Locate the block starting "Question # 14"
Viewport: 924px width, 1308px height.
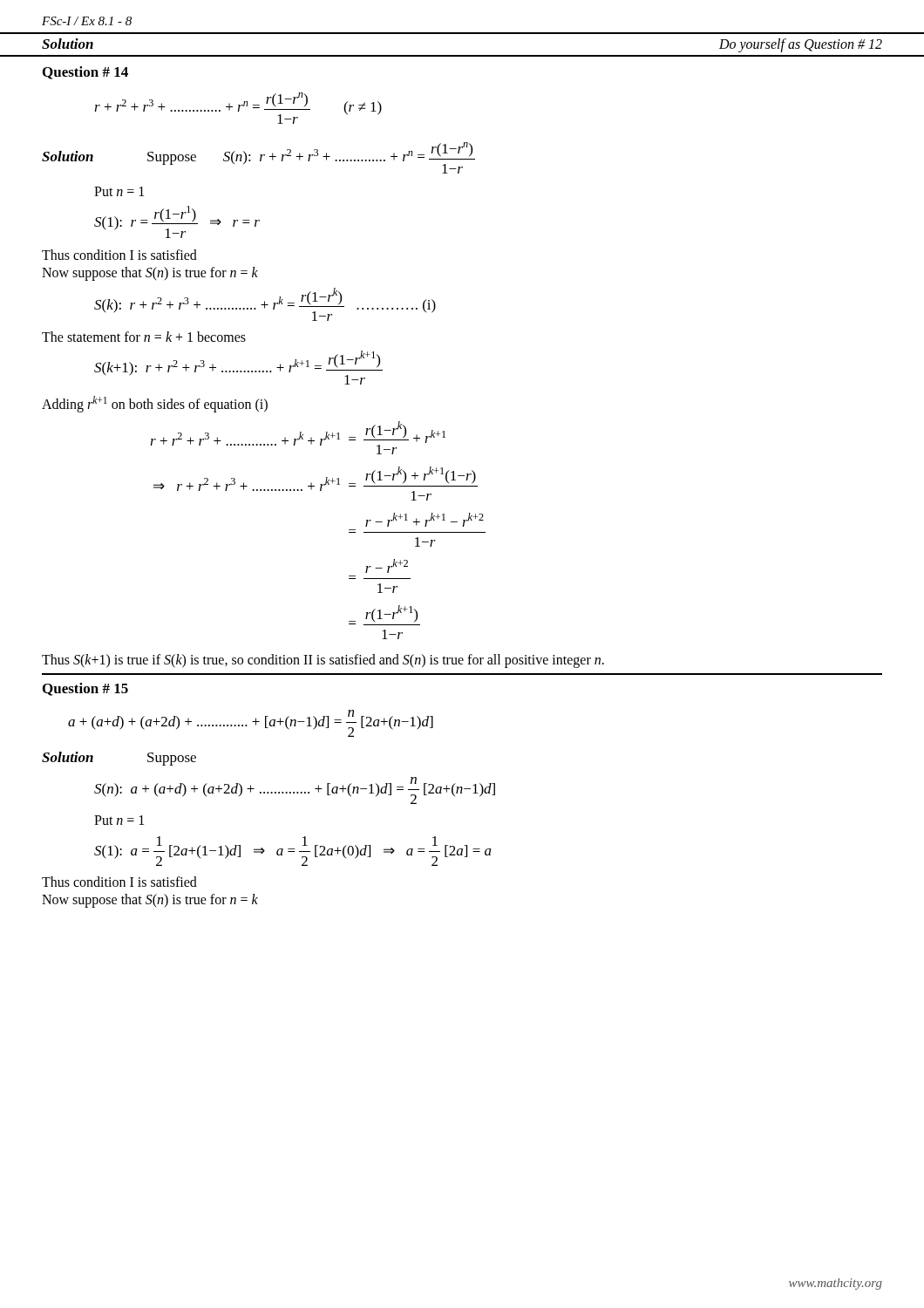coord(85,72)
